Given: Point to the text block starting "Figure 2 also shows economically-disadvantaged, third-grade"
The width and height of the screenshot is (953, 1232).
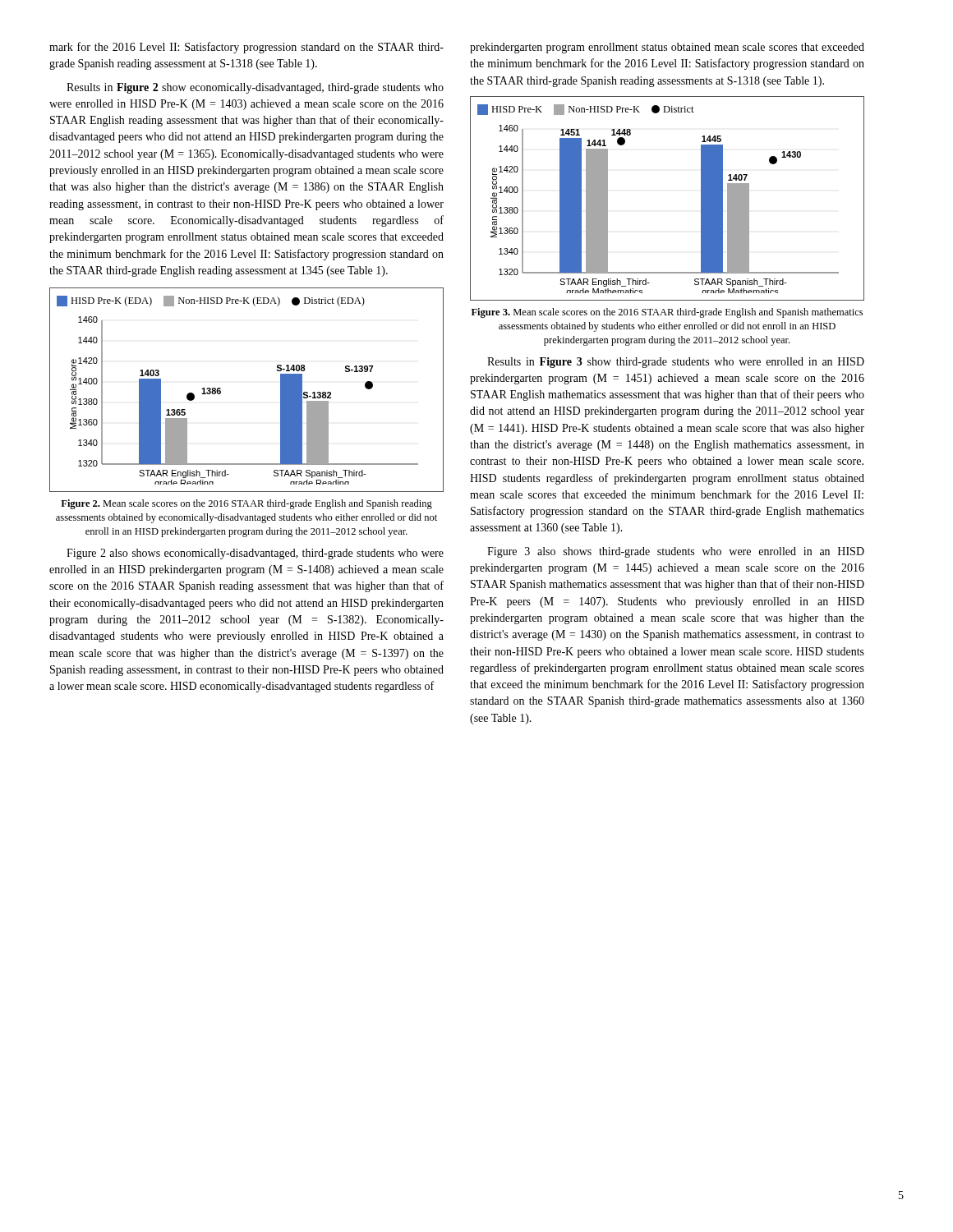Looking at the screenshot, I should (246, 620).
